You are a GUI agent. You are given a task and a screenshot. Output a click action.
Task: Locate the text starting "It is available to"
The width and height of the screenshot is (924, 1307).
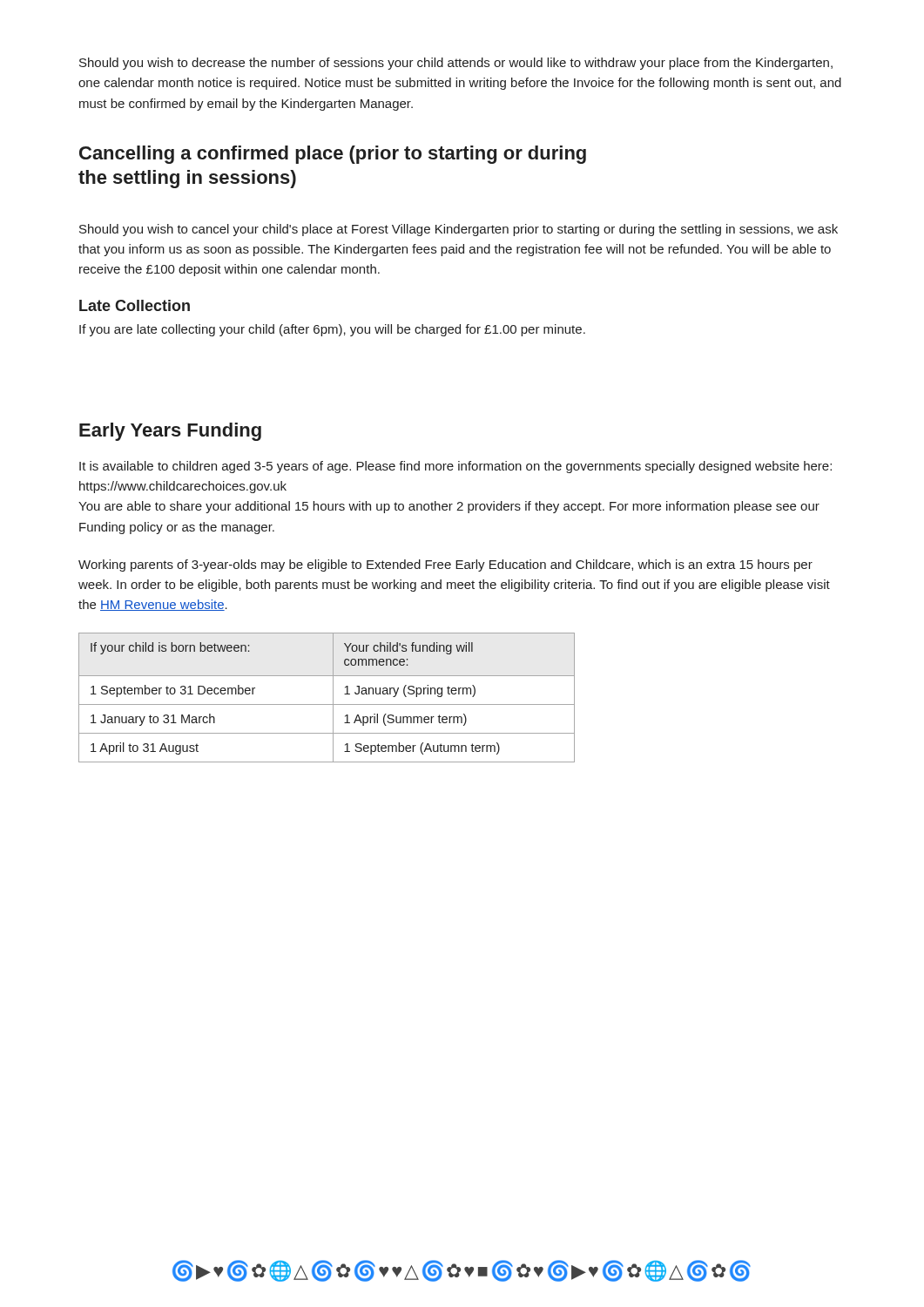pos(456,496)
